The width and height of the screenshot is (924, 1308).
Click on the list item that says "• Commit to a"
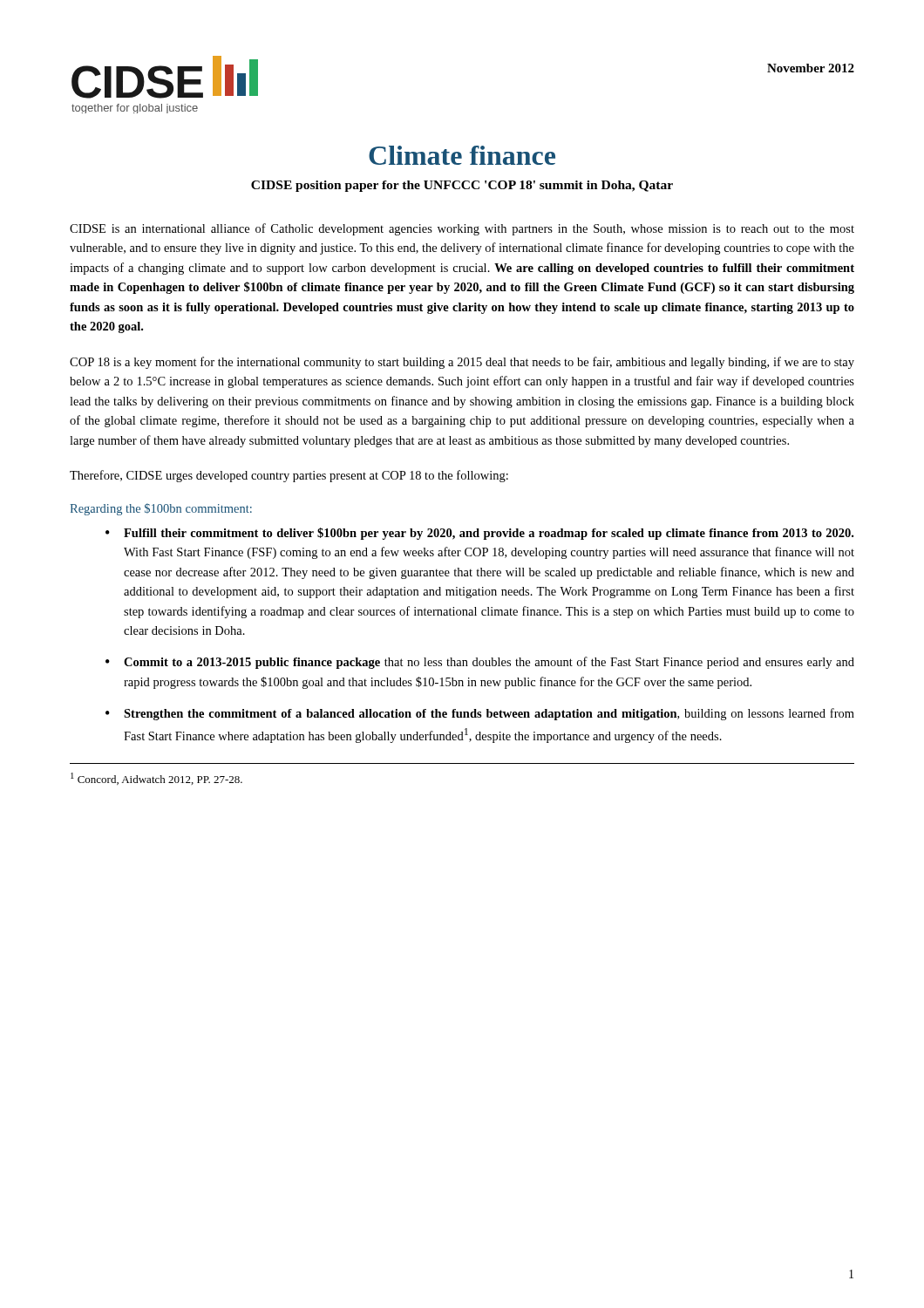tap(471, 672)
